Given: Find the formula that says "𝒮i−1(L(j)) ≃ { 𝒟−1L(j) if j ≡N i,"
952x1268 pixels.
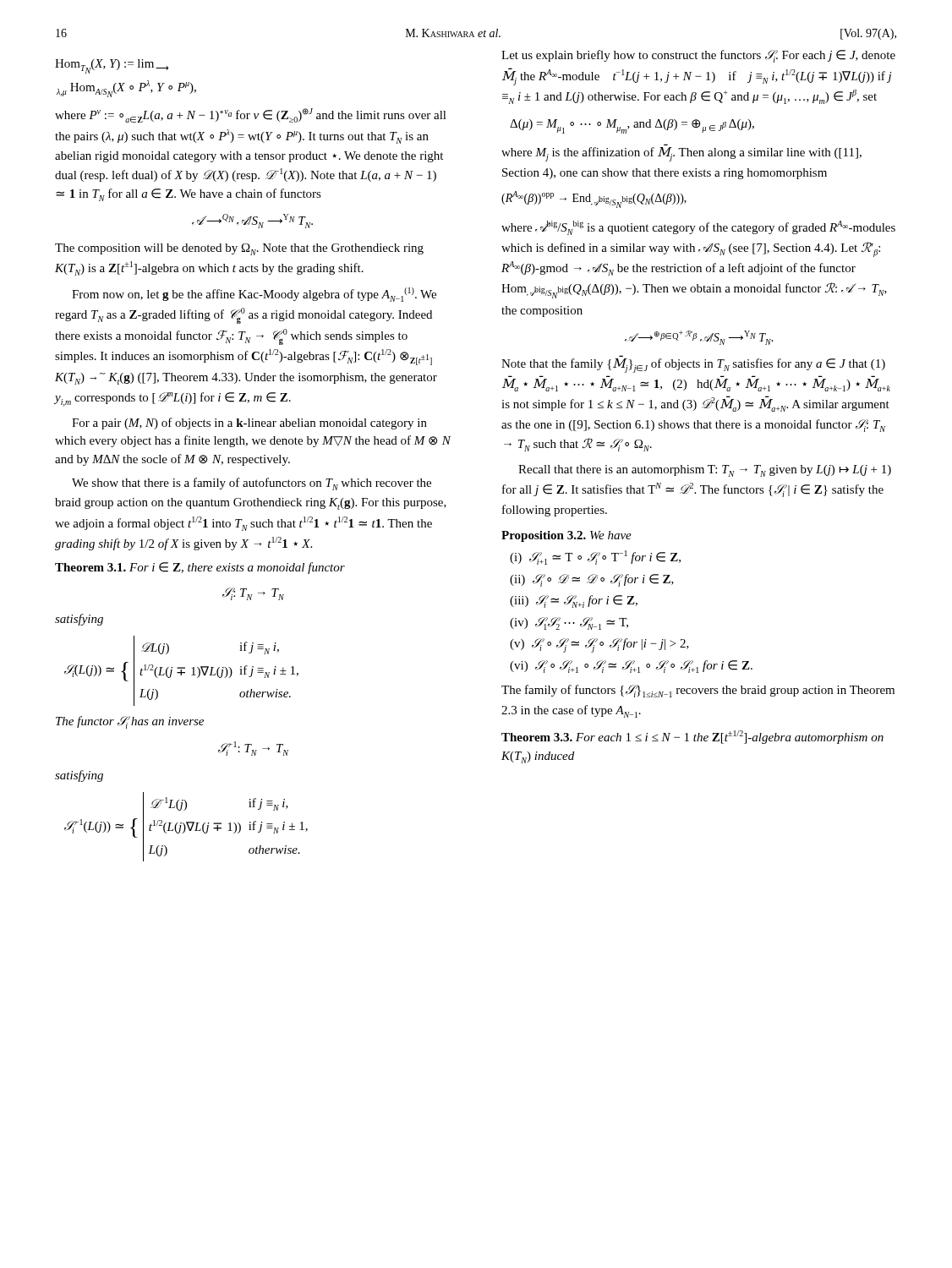Looking at the screenshot, I should (x=189, y=827).
